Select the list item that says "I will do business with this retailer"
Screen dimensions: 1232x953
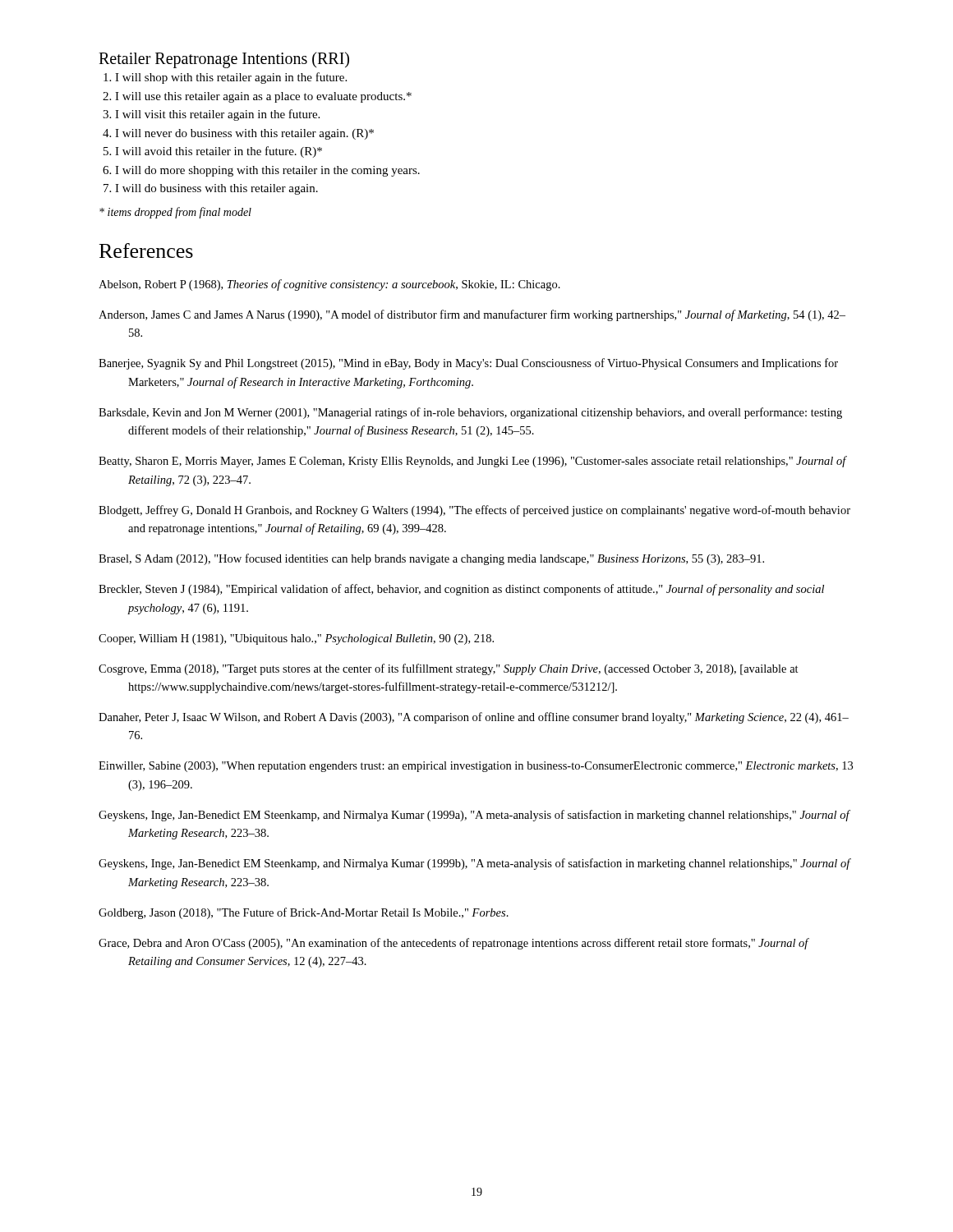[216, 189]
